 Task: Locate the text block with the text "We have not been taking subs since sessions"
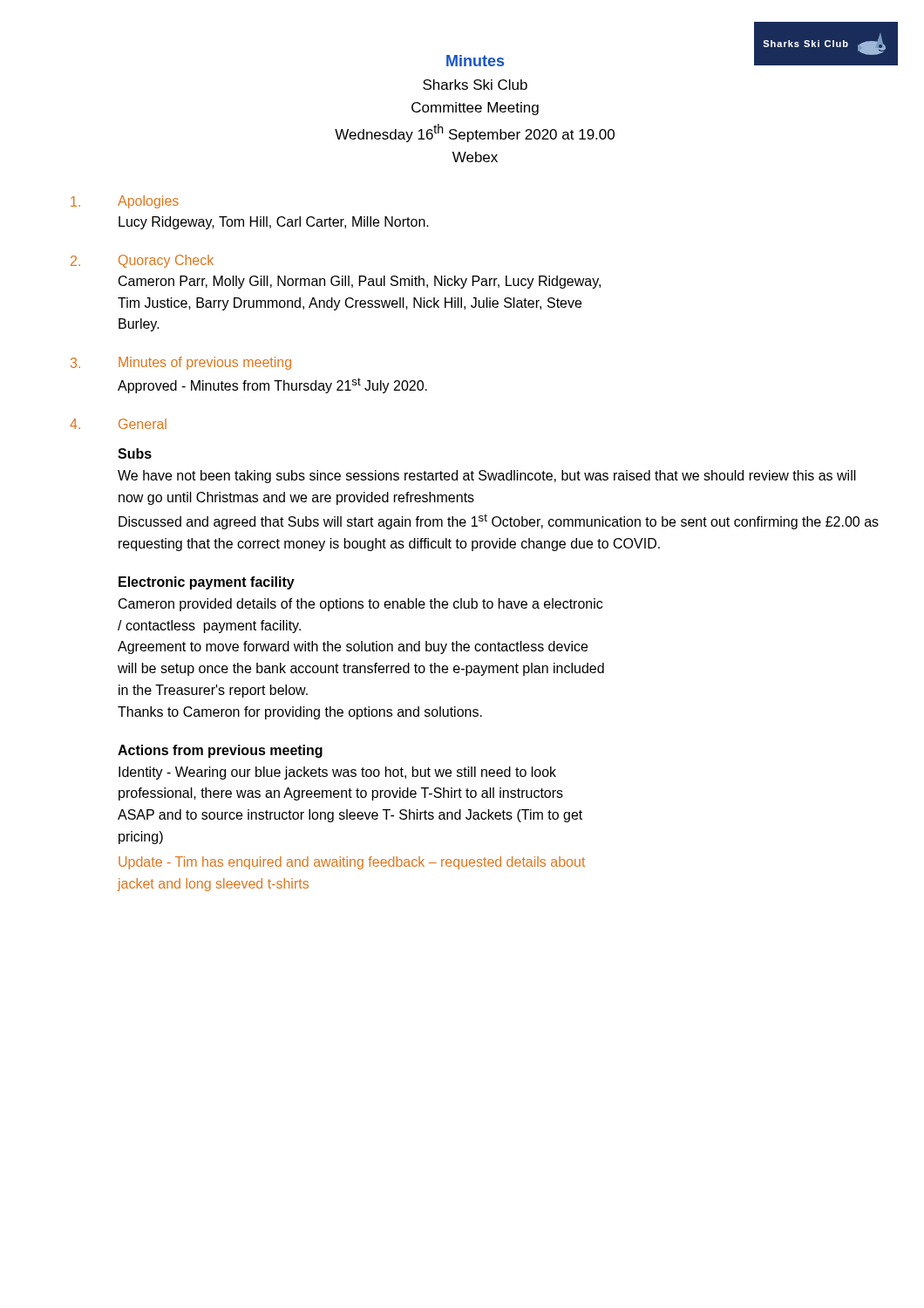[498, 510]
